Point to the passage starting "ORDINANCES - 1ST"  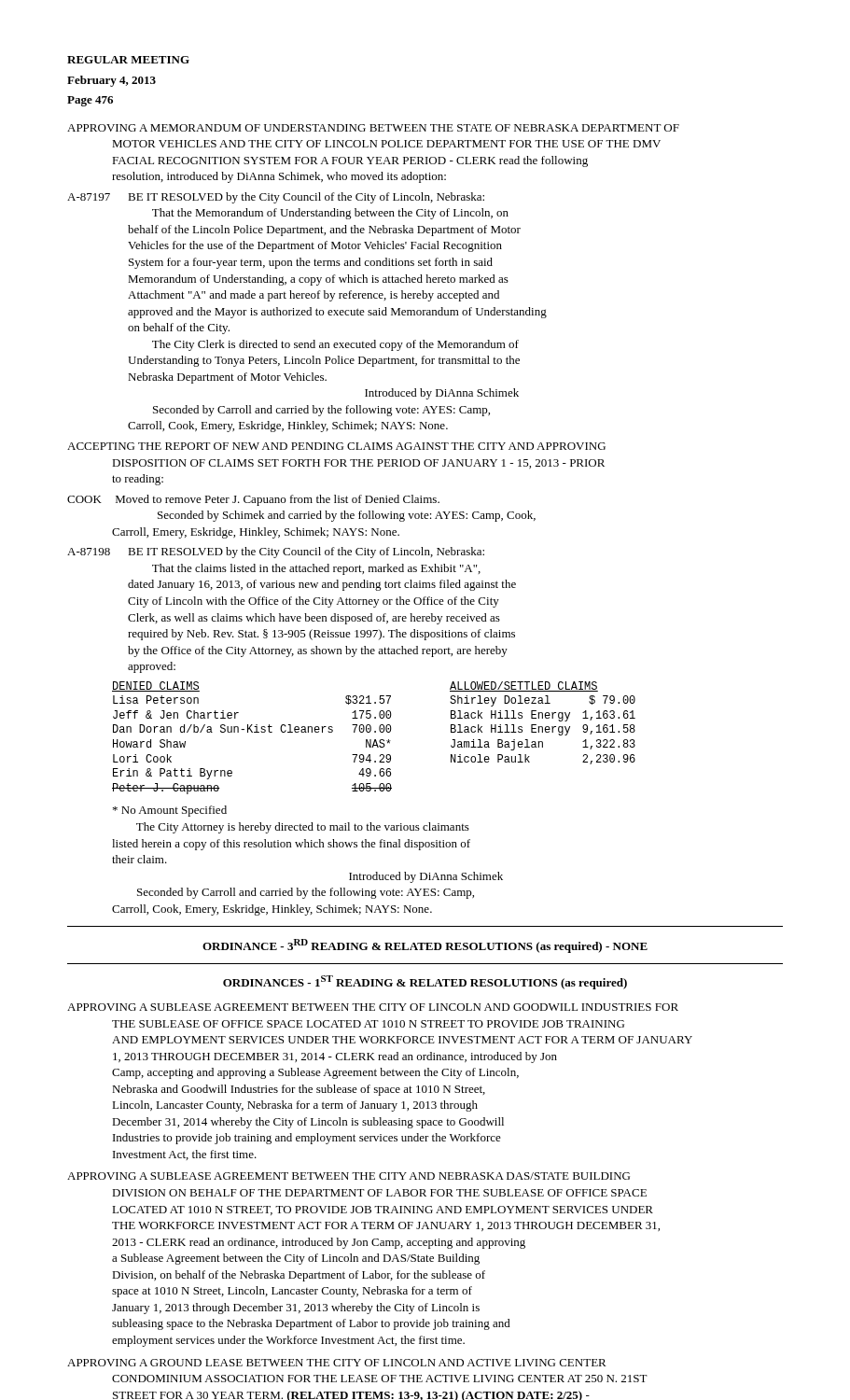pos(425,981)
